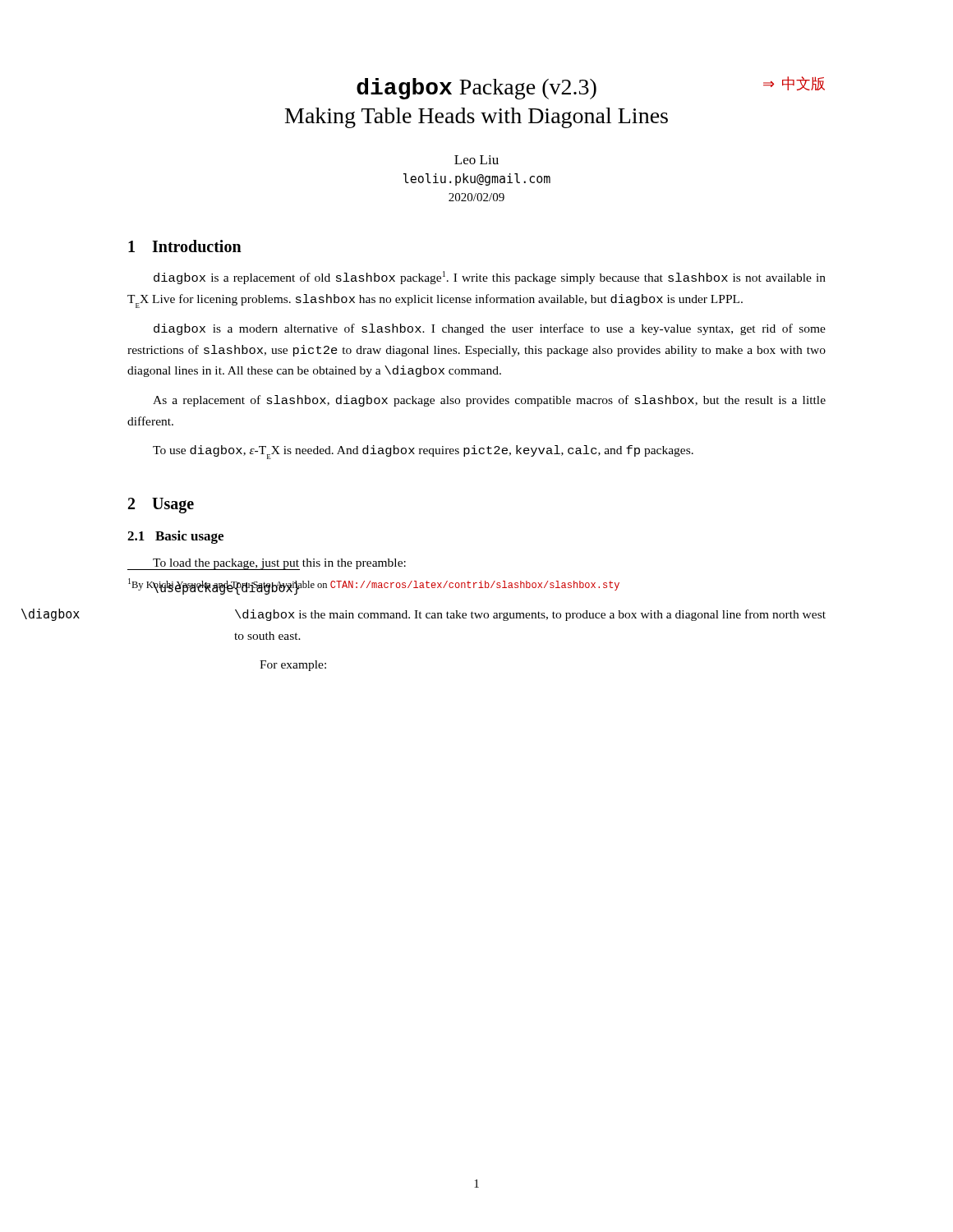Image resolution: width=953 pixels, height=1232 pixels.
Task: Locate the text "2.1 Basic usage"
Action: click(x=176, y=536)
